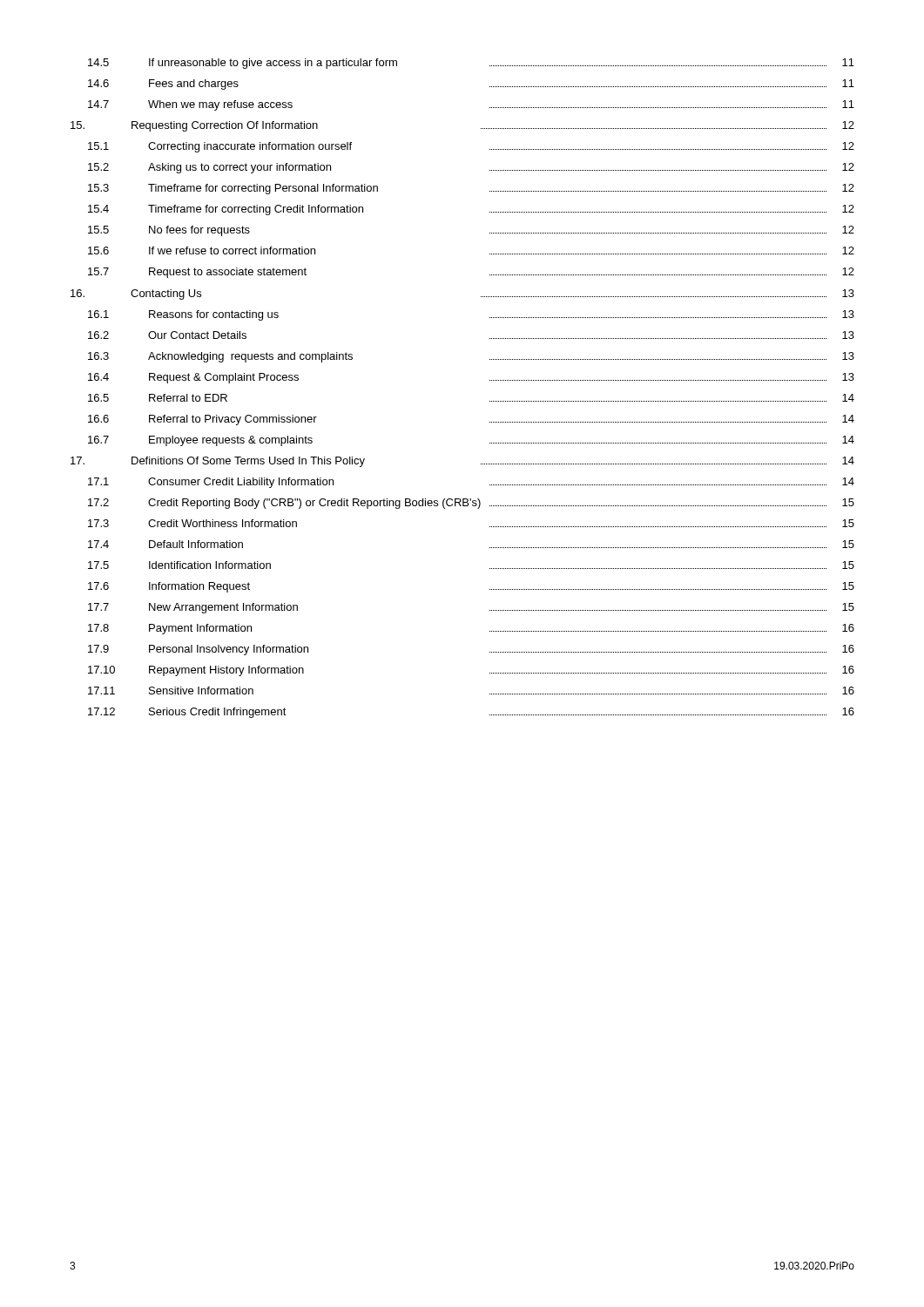Select the list item containing "17.8 Payment Information 16"
The width and height of the screenshot is (924, 1307).
[x=96, y=629]
